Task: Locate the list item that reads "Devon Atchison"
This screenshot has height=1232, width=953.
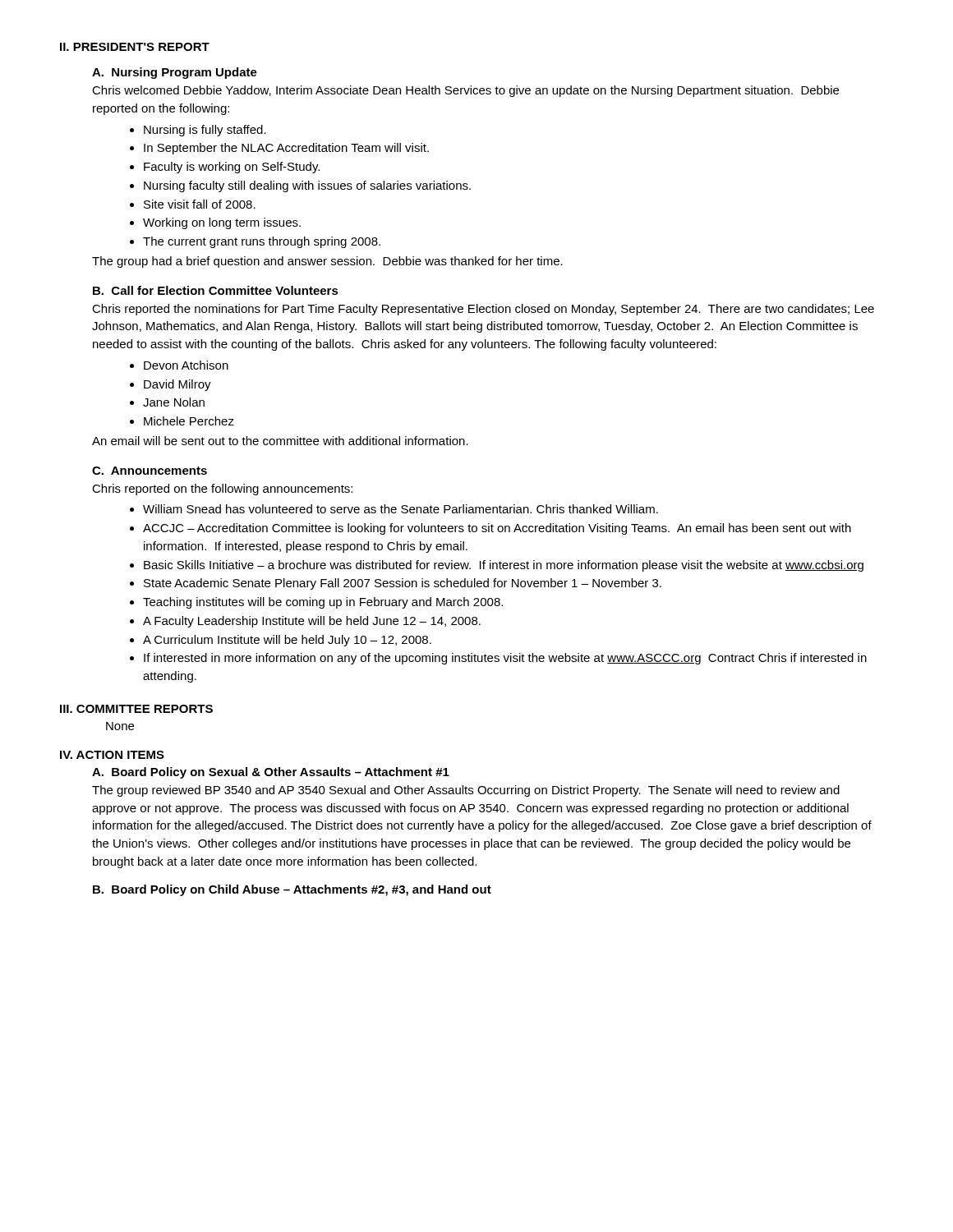Action: pyautogui.click(x=179, y=365)
